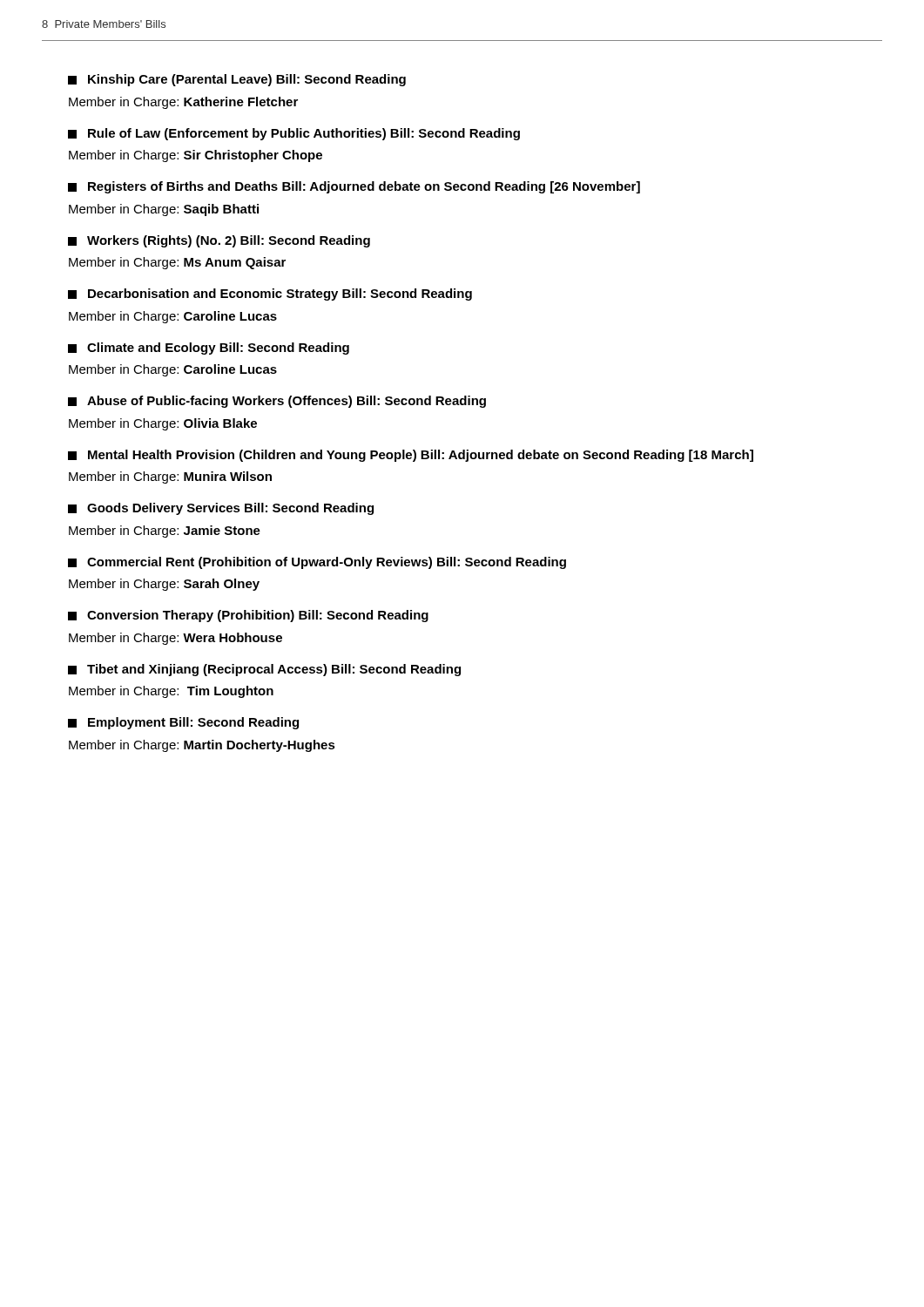
Task: Select the text that reads "Member in Charge: Martin Docherty-Hughes"
Action: click(201, 744)
